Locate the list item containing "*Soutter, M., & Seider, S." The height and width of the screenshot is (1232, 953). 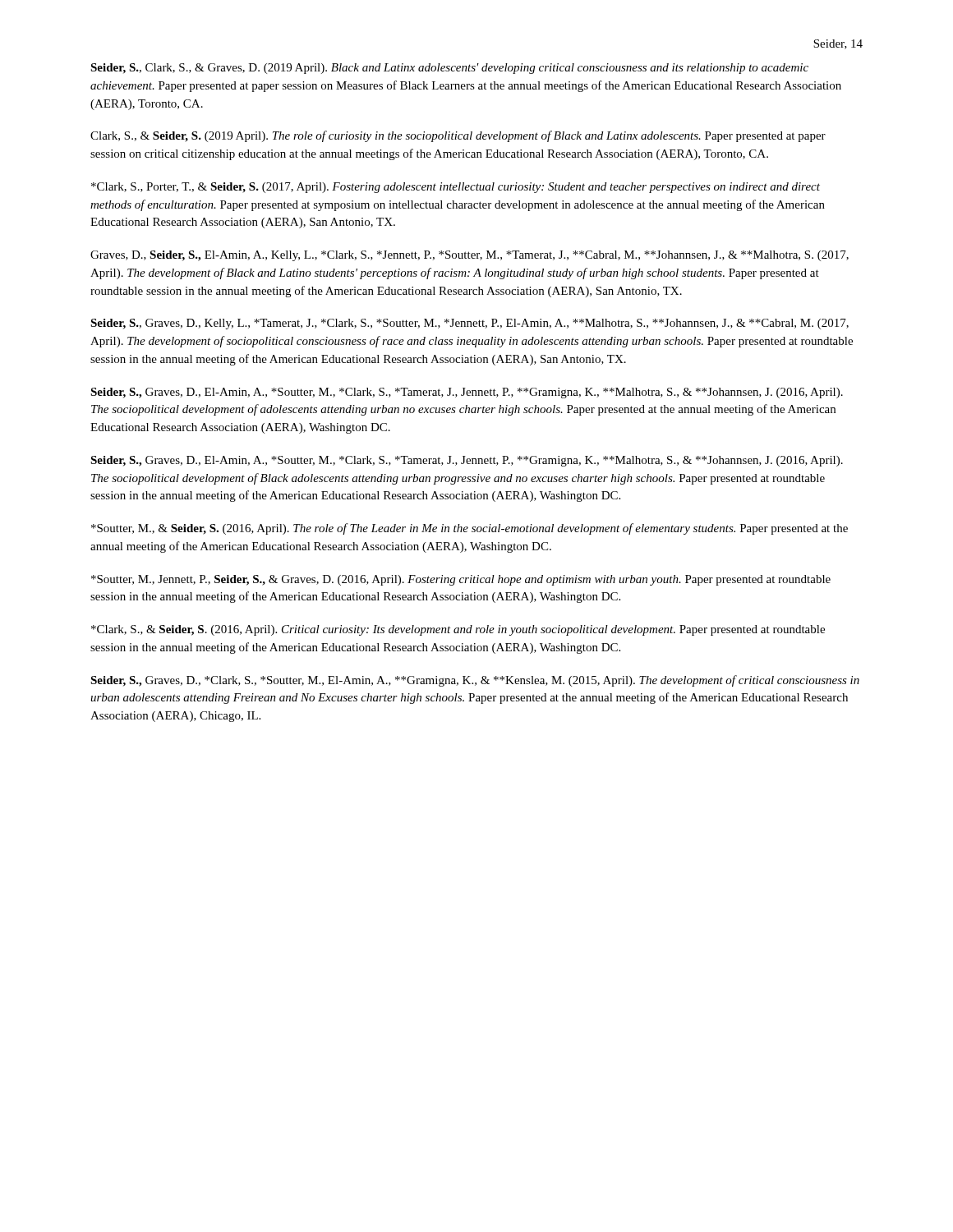(x=469, y=537)
